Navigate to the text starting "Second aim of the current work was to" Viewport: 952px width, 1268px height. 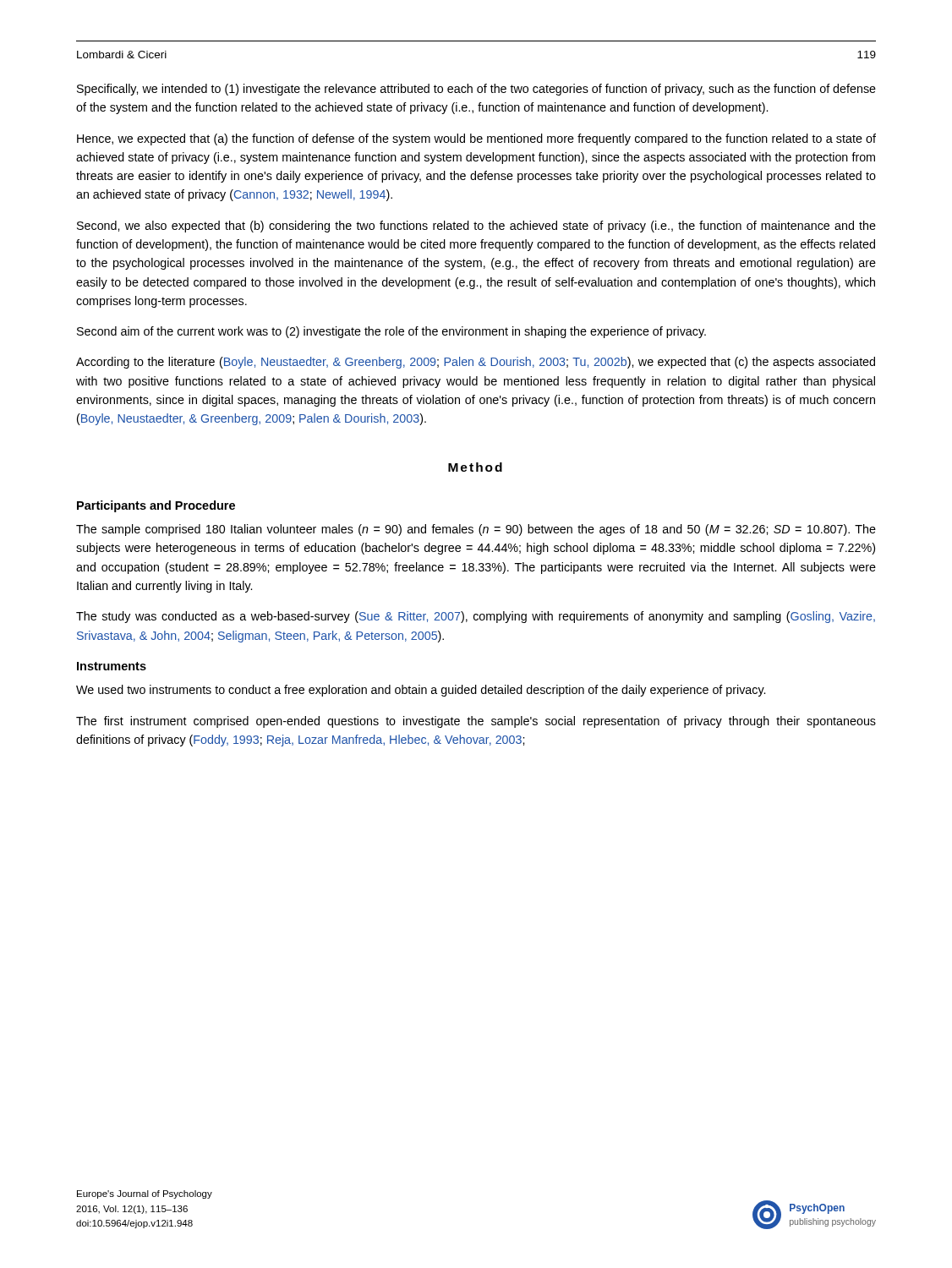click(391, 332)
